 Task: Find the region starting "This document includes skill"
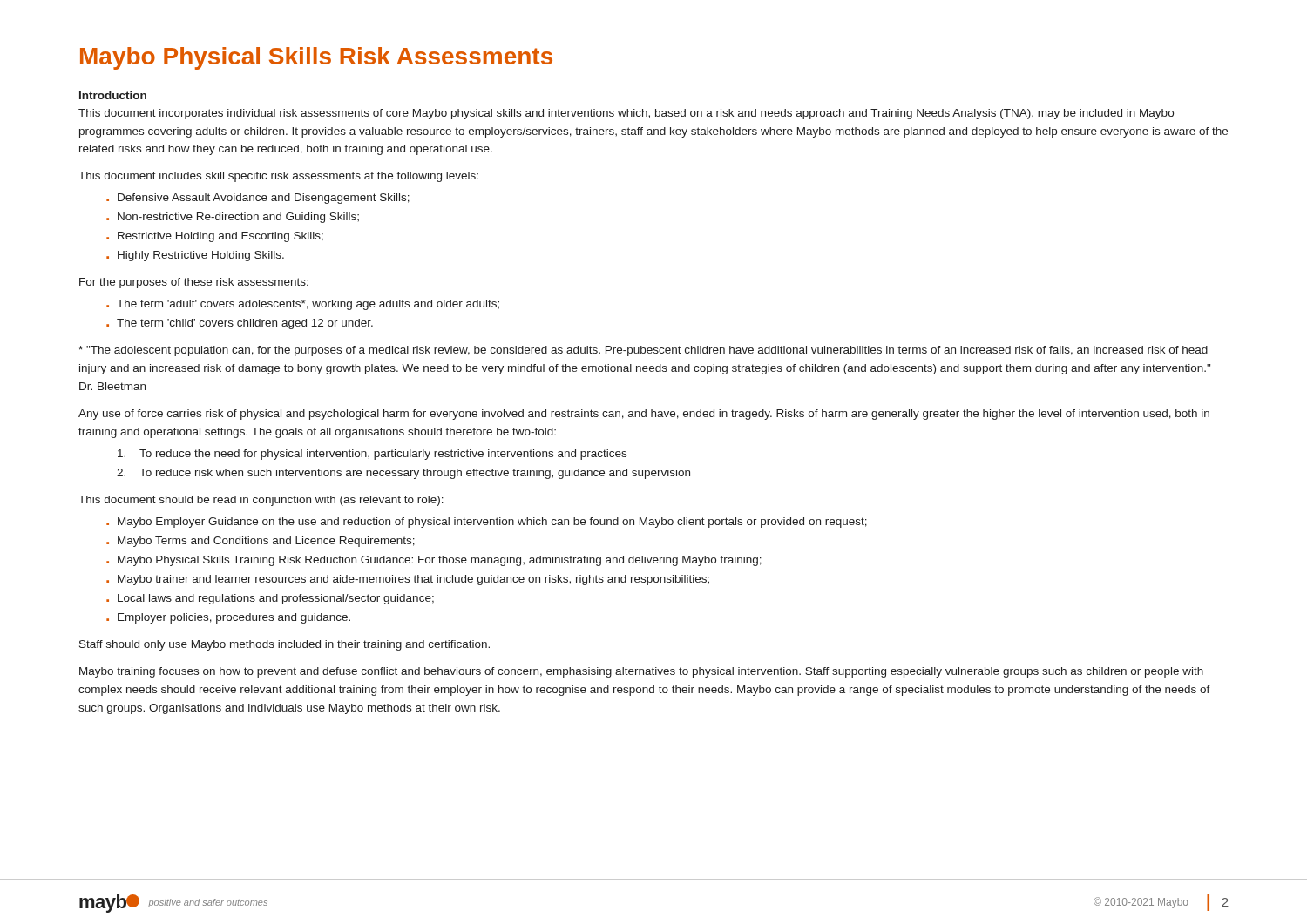279,176
